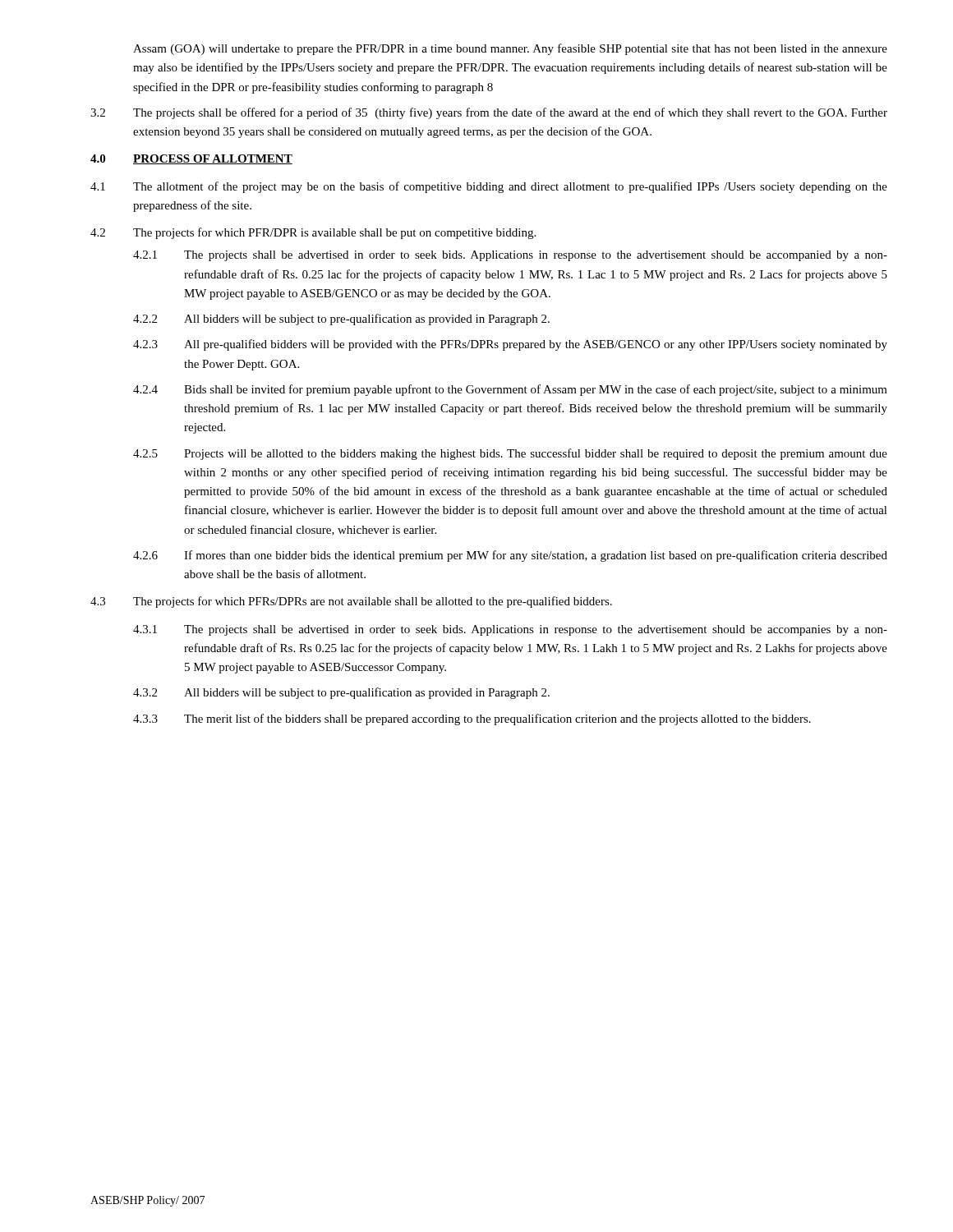Where is the passage that starts "4.2.1 The projects shall be advertised"?
The width and height of the screenshot is (953, 1232).
tap(510, 274)
